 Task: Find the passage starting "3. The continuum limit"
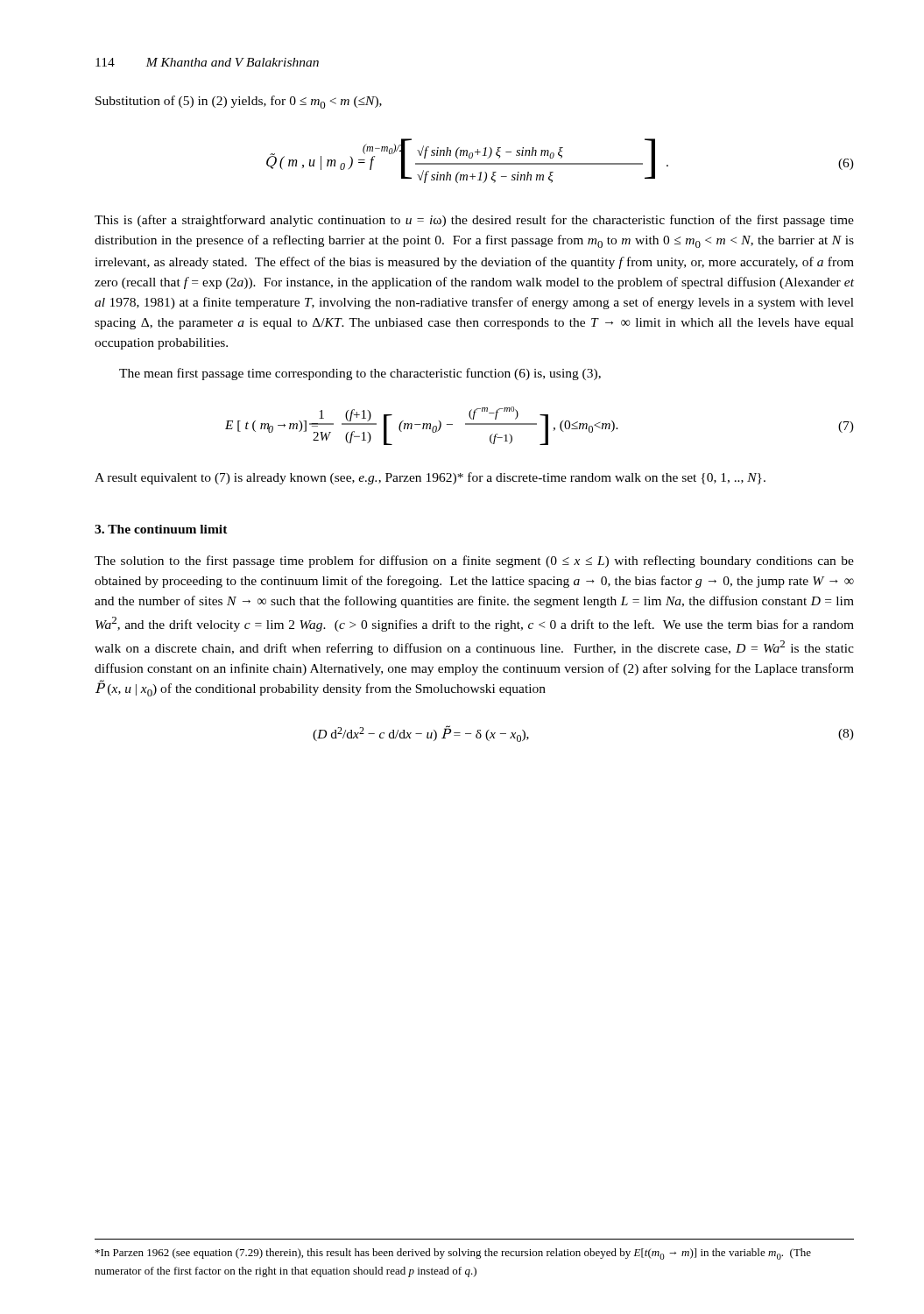click(161, 529)
